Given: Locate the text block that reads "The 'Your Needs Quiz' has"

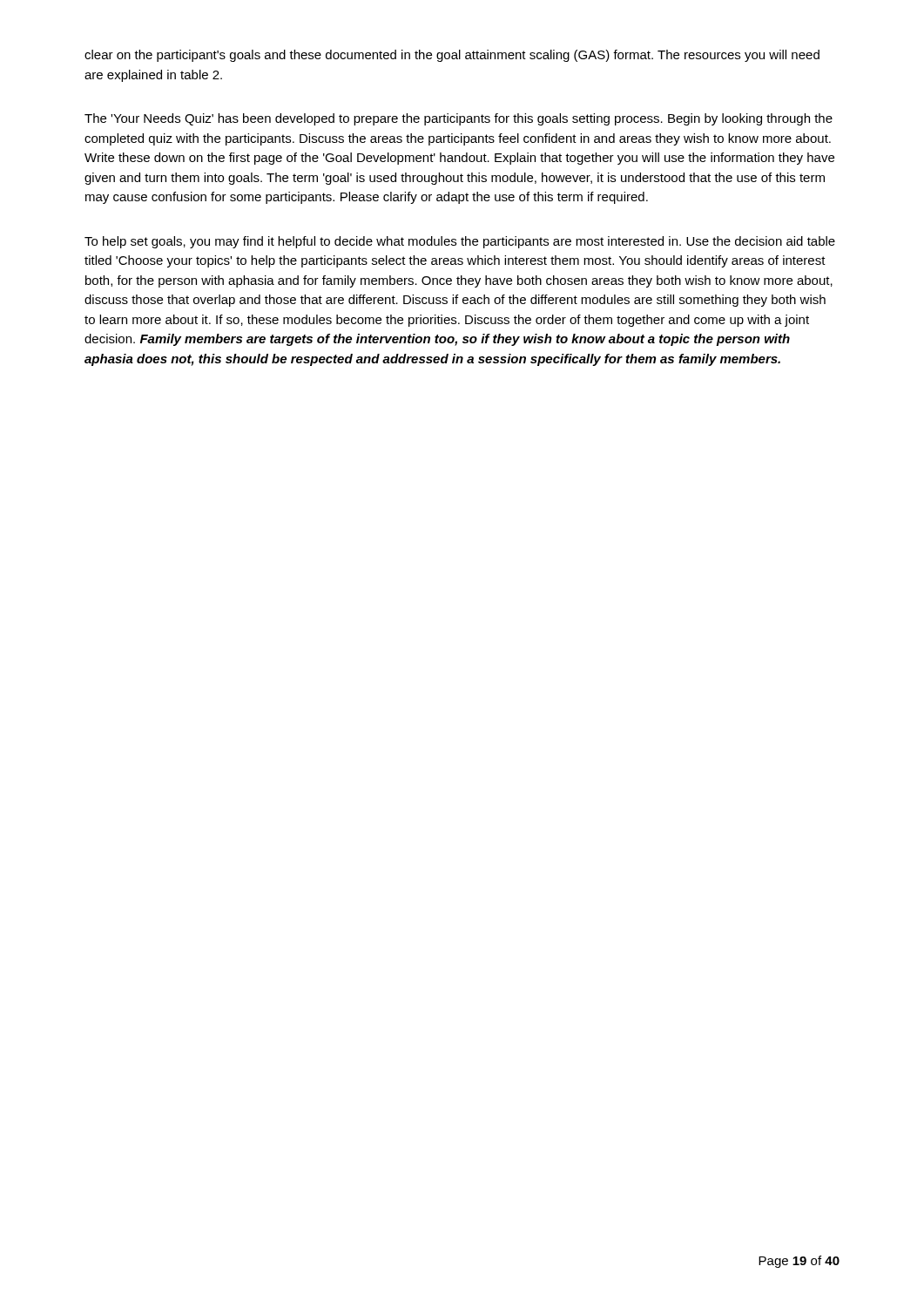Looking at the screenshot, I should [x=460, y=157].
